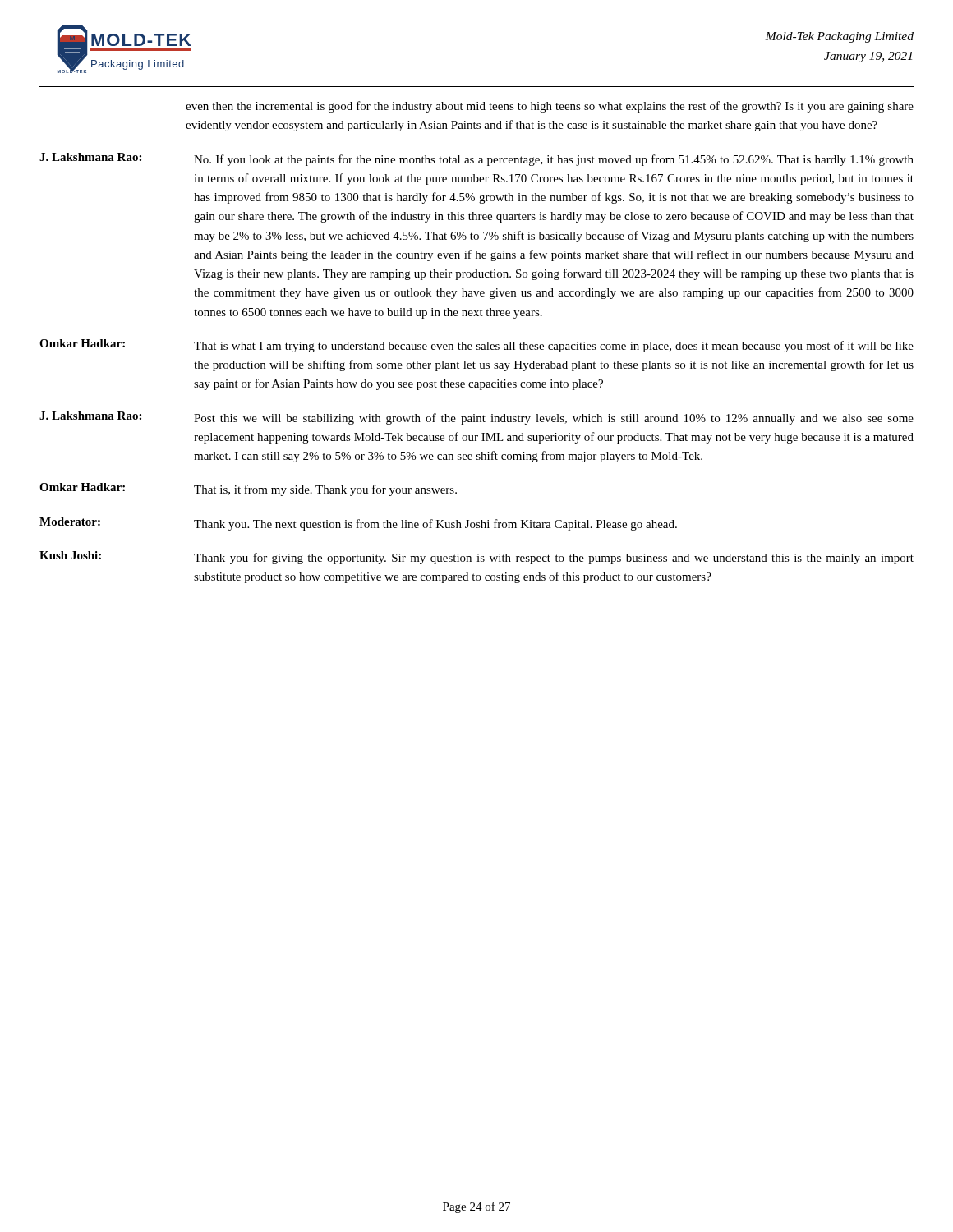Click the logo

tap(118, 48)
